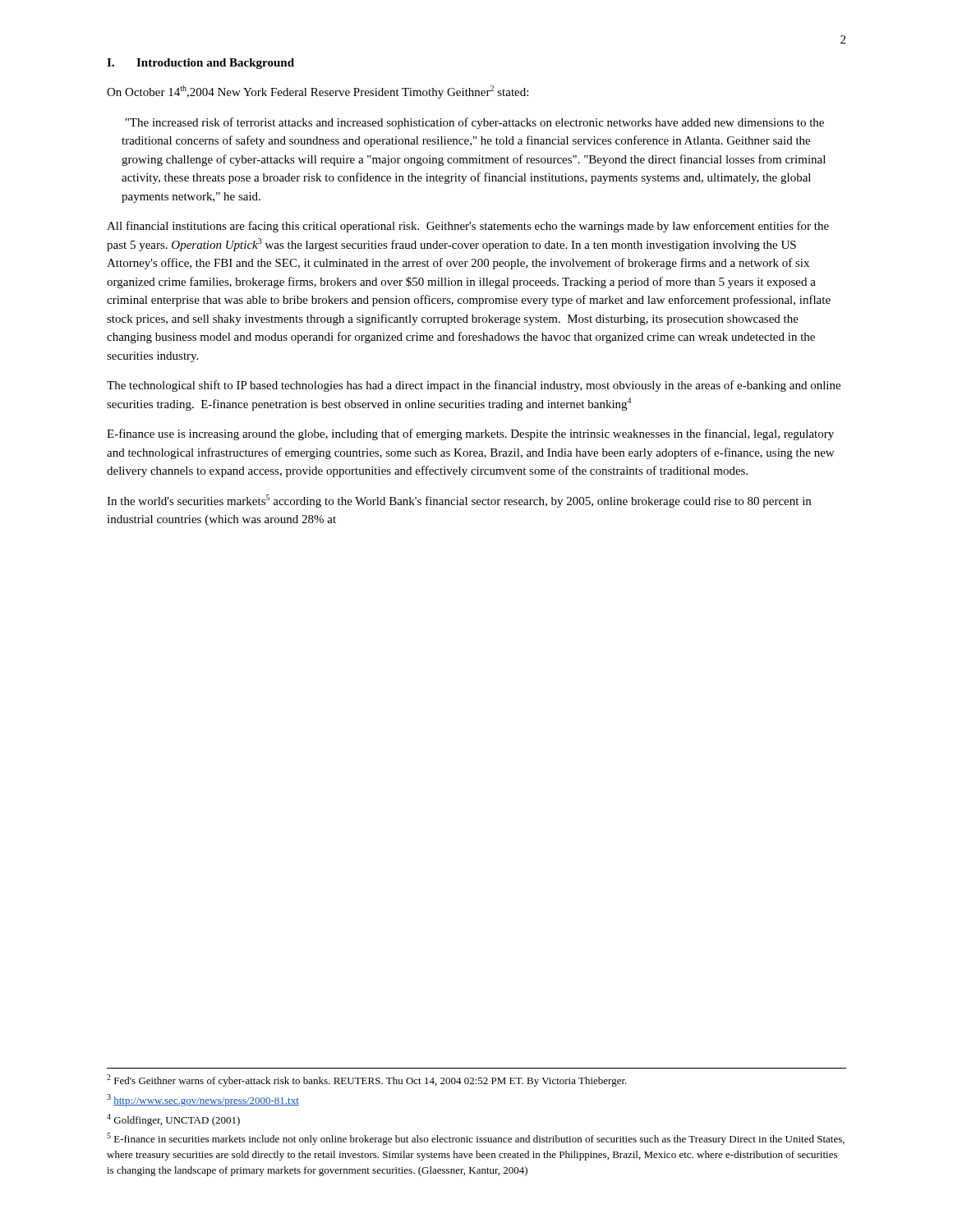Navigate to the region starting "E-finance use is increasing around the globe,"
The width and height of the screenshot is (953, 1232).
(x=476, y=452)
